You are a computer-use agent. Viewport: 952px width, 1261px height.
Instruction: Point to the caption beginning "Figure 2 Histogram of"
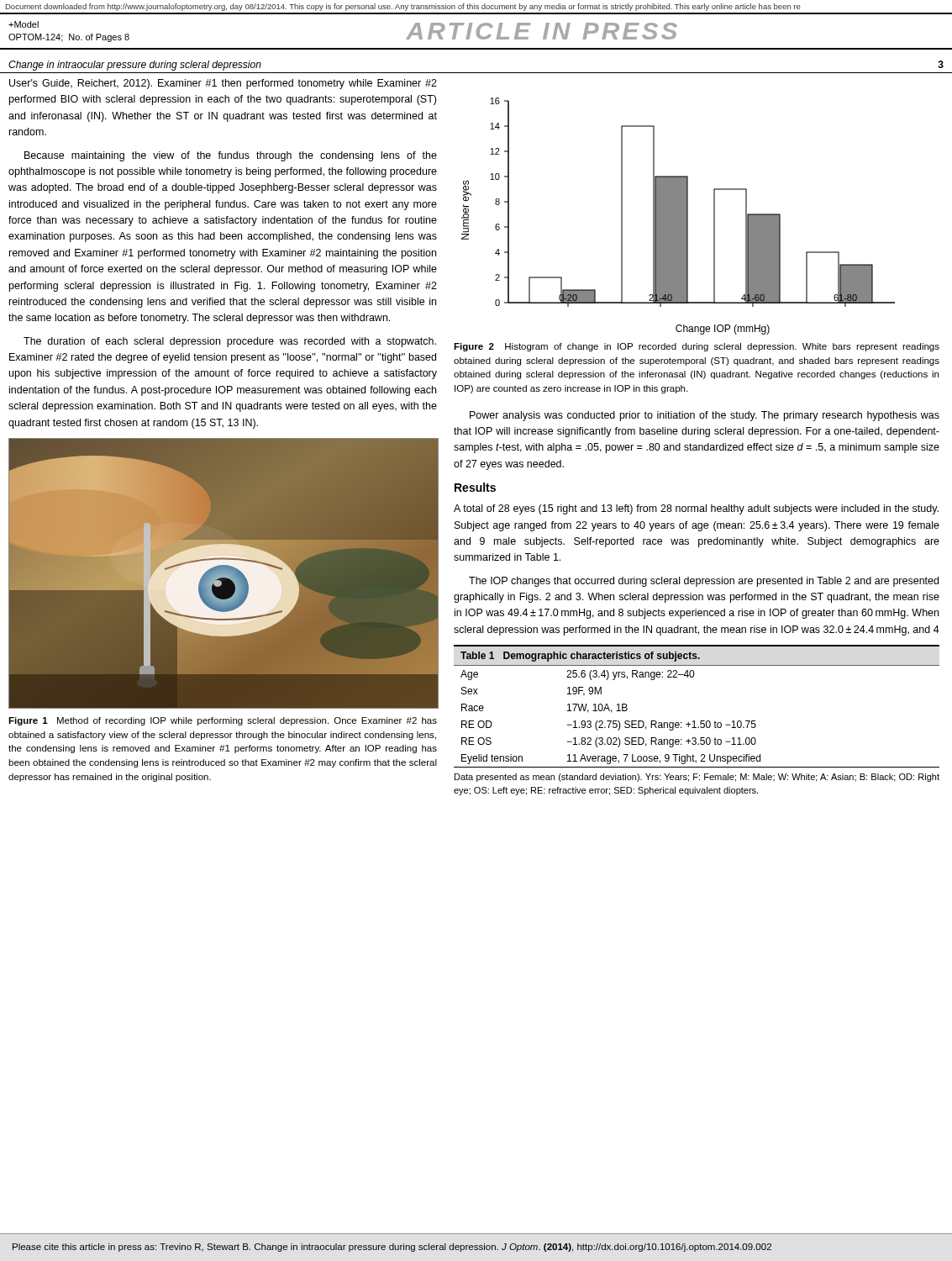pyautogui.click(x=697, y=367)
